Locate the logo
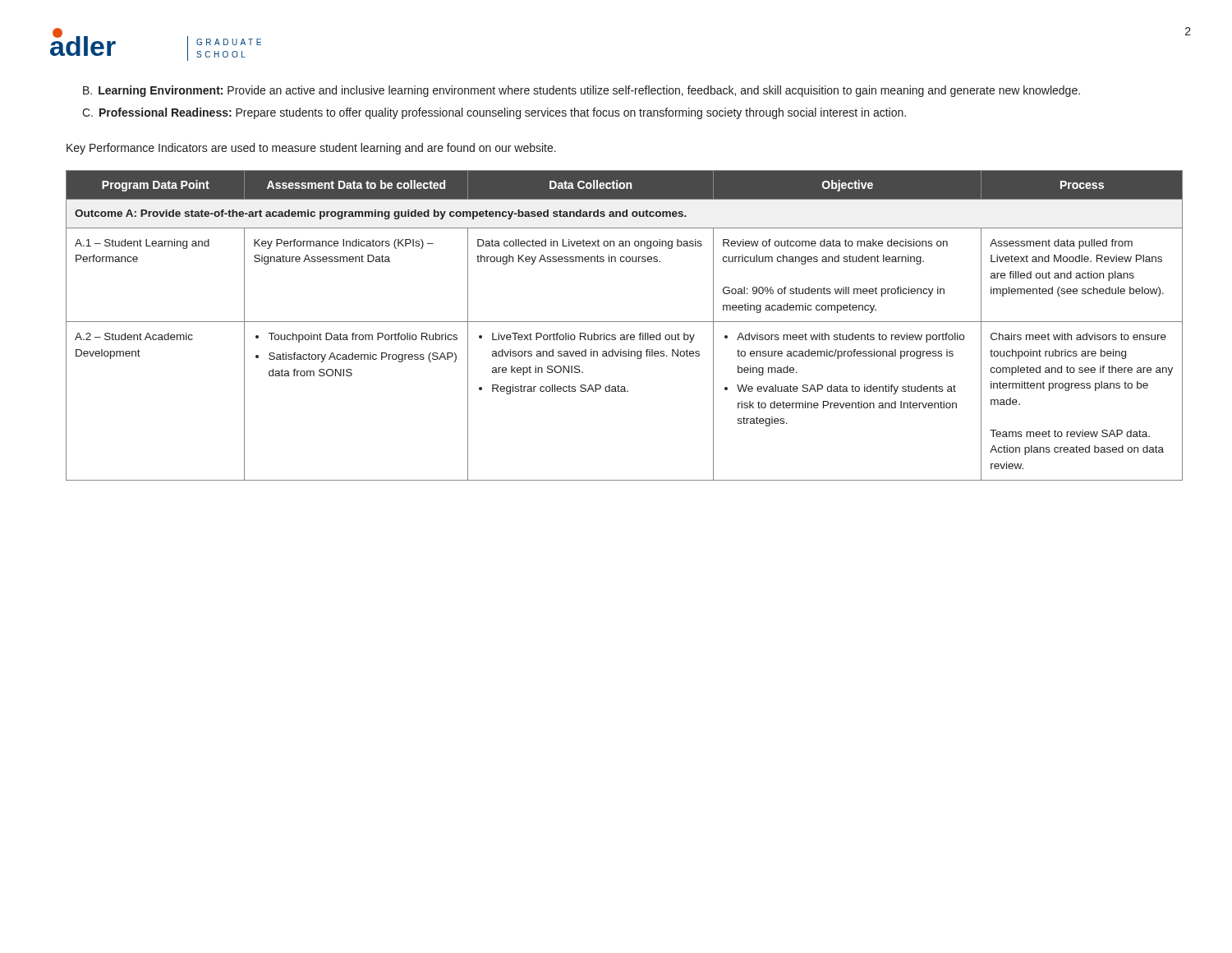The image size is (1232, 953). pyautogui.click(x=157, y=43)
